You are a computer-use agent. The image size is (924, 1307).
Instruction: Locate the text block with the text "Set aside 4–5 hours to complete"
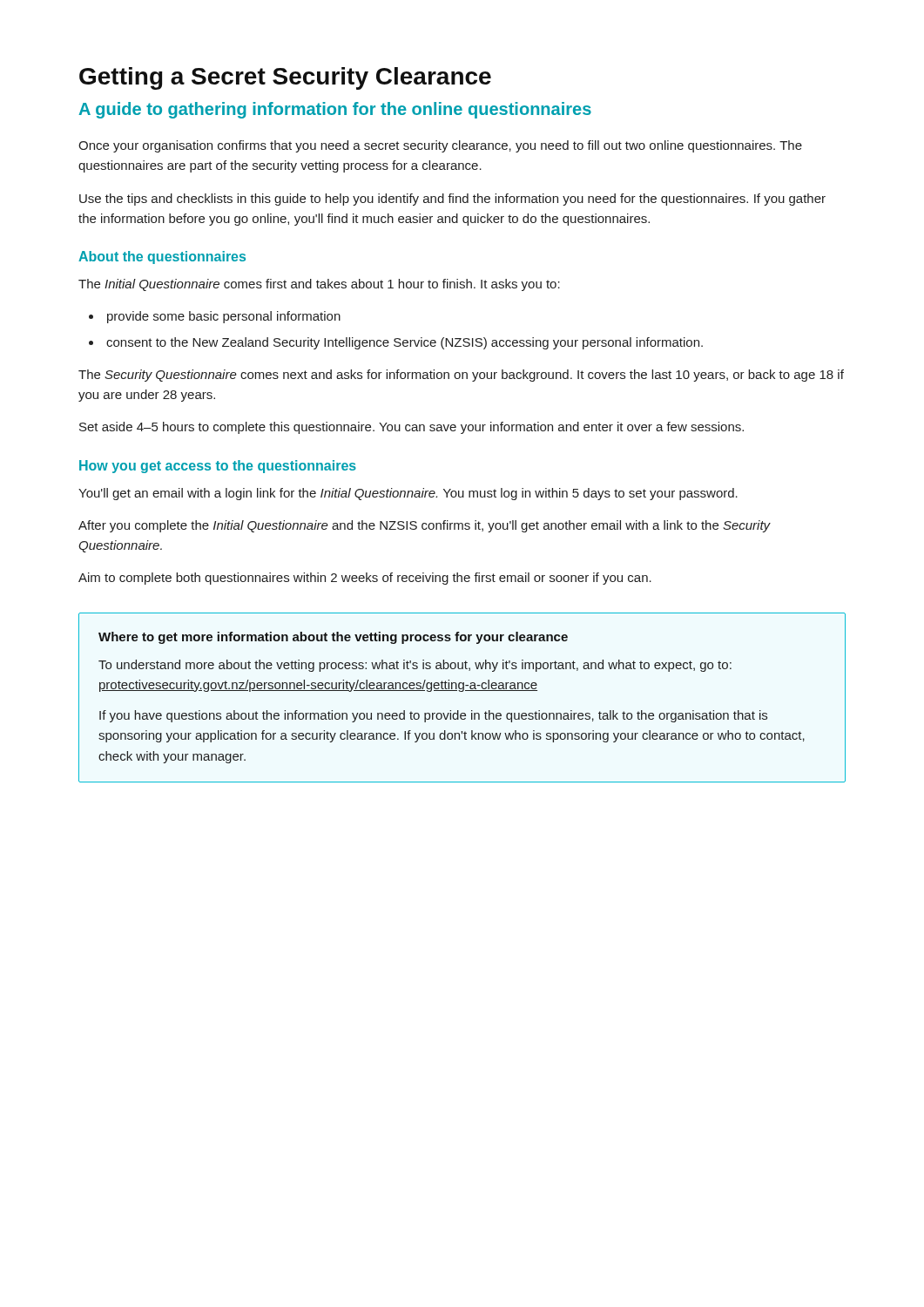tap(462, 427)
